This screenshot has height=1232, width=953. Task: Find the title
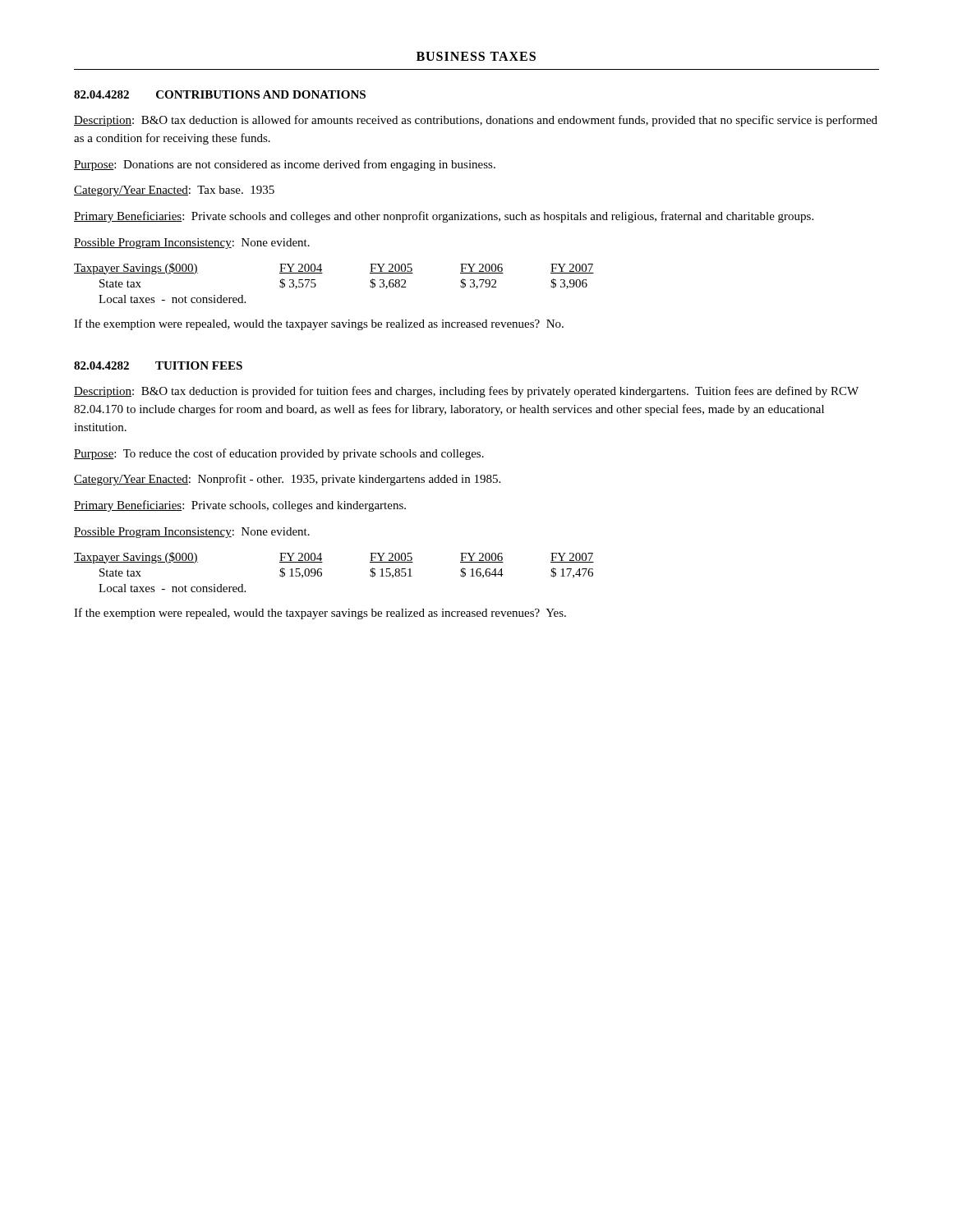tap(476, 56)
